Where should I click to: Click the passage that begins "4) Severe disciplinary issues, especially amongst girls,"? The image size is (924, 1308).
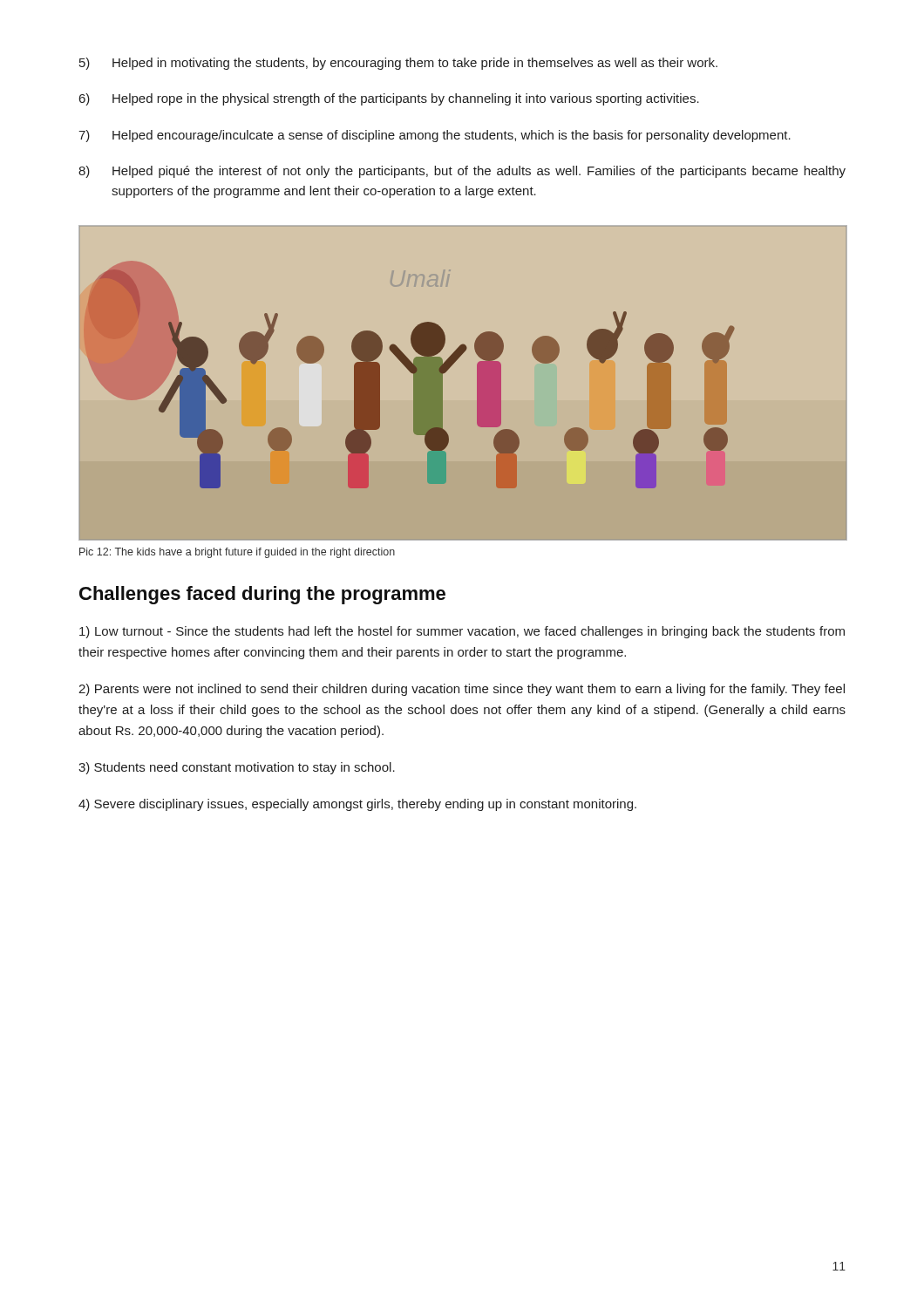(x=358, y=804)
